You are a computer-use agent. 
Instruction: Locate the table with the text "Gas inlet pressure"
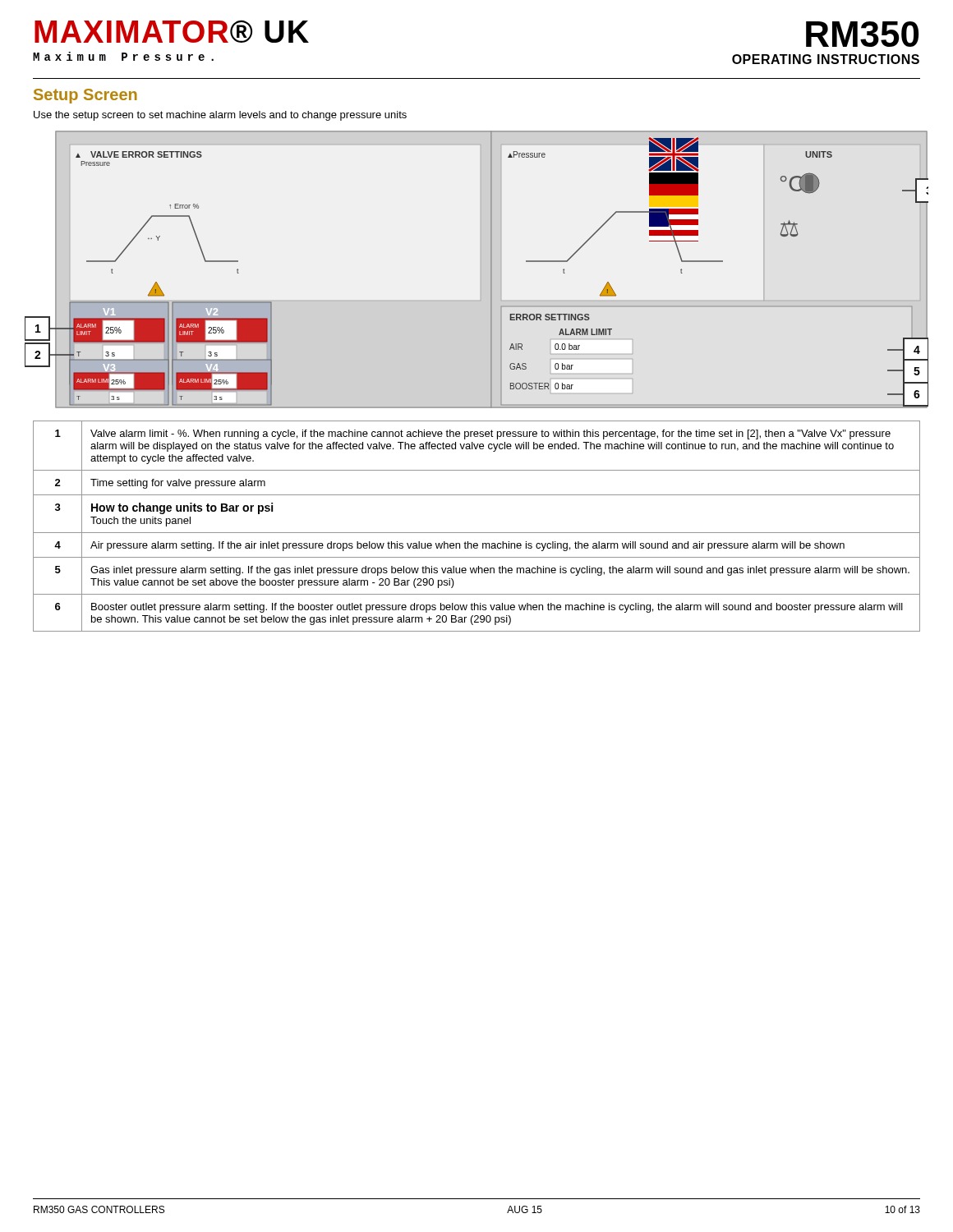click(476, 526)
